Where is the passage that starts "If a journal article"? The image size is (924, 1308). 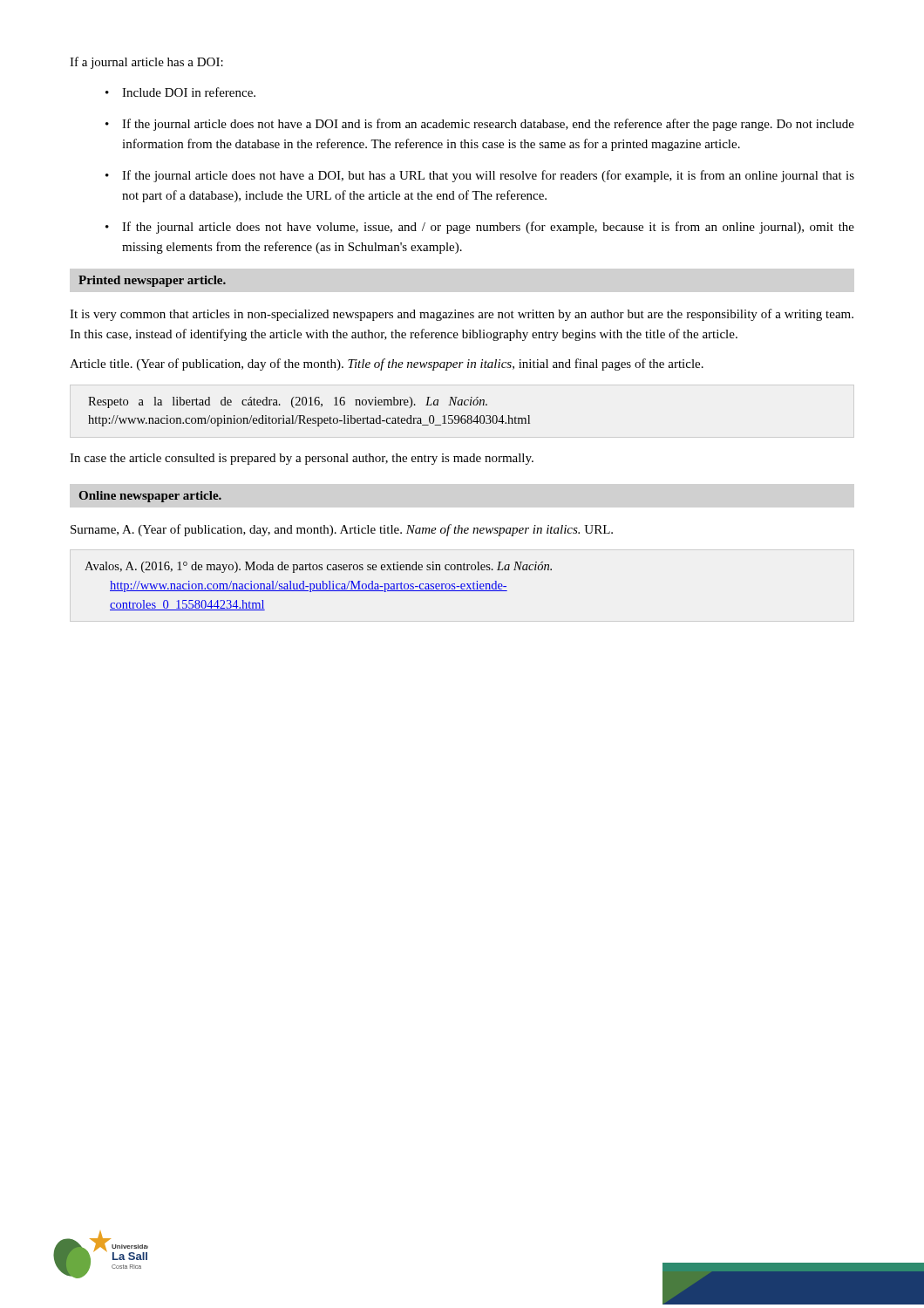click(147, 62)
